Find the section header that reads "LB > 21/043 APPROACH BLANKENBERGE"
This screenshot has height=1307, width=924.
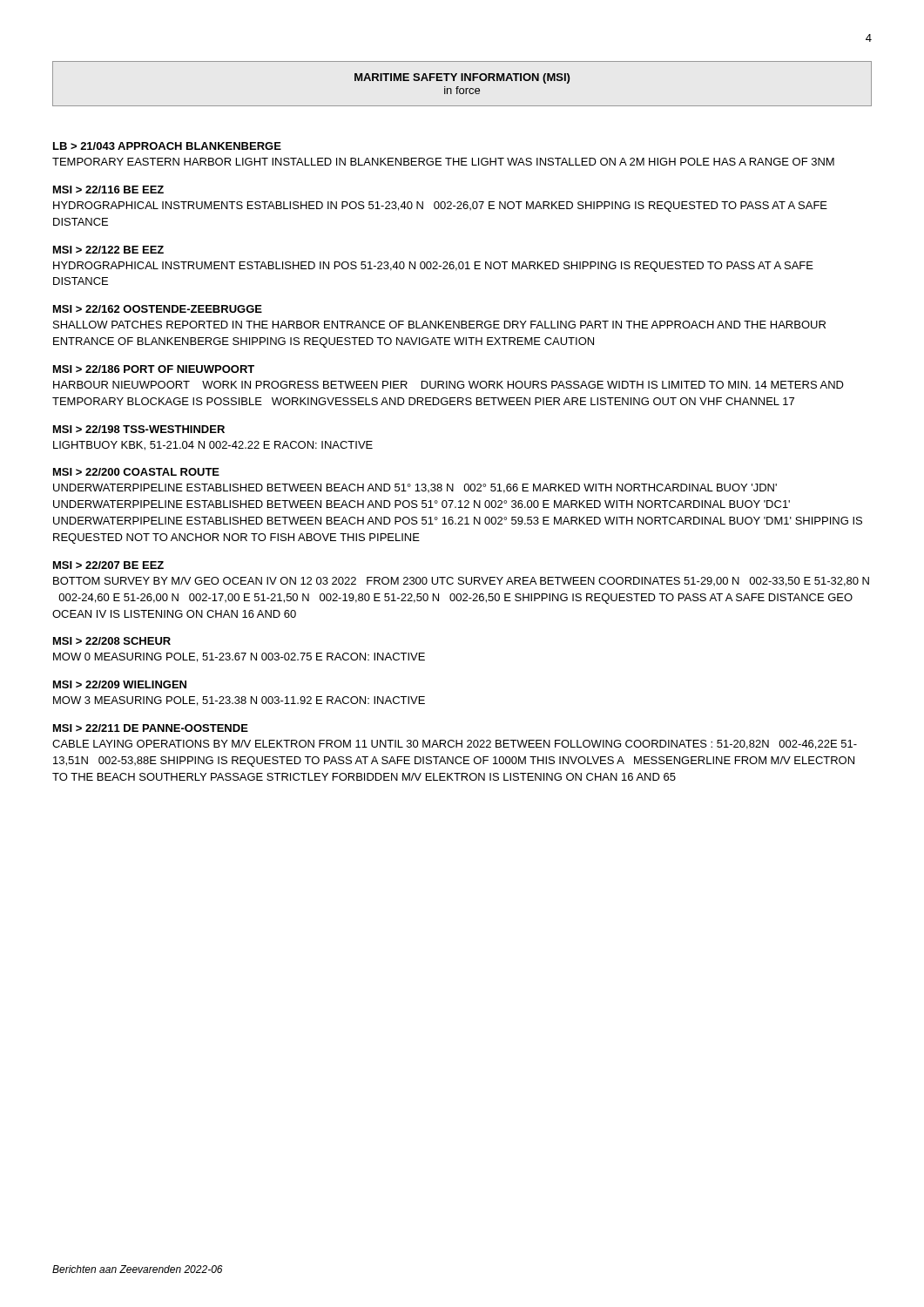(167, 146)
